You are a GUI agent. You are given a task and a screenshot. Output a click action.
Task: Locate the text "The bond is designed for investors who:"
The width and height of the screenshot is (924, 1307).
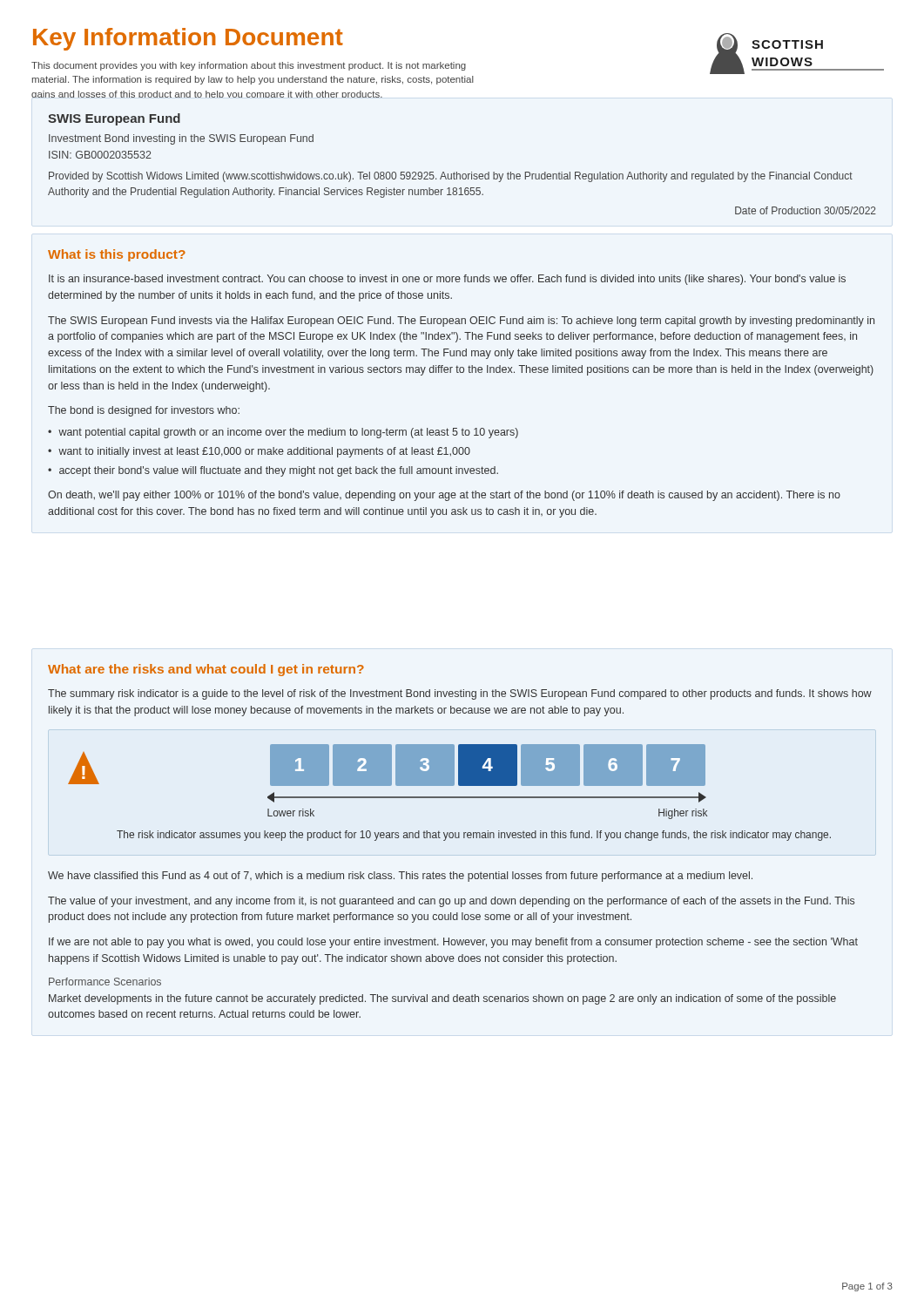click(144, 411)
